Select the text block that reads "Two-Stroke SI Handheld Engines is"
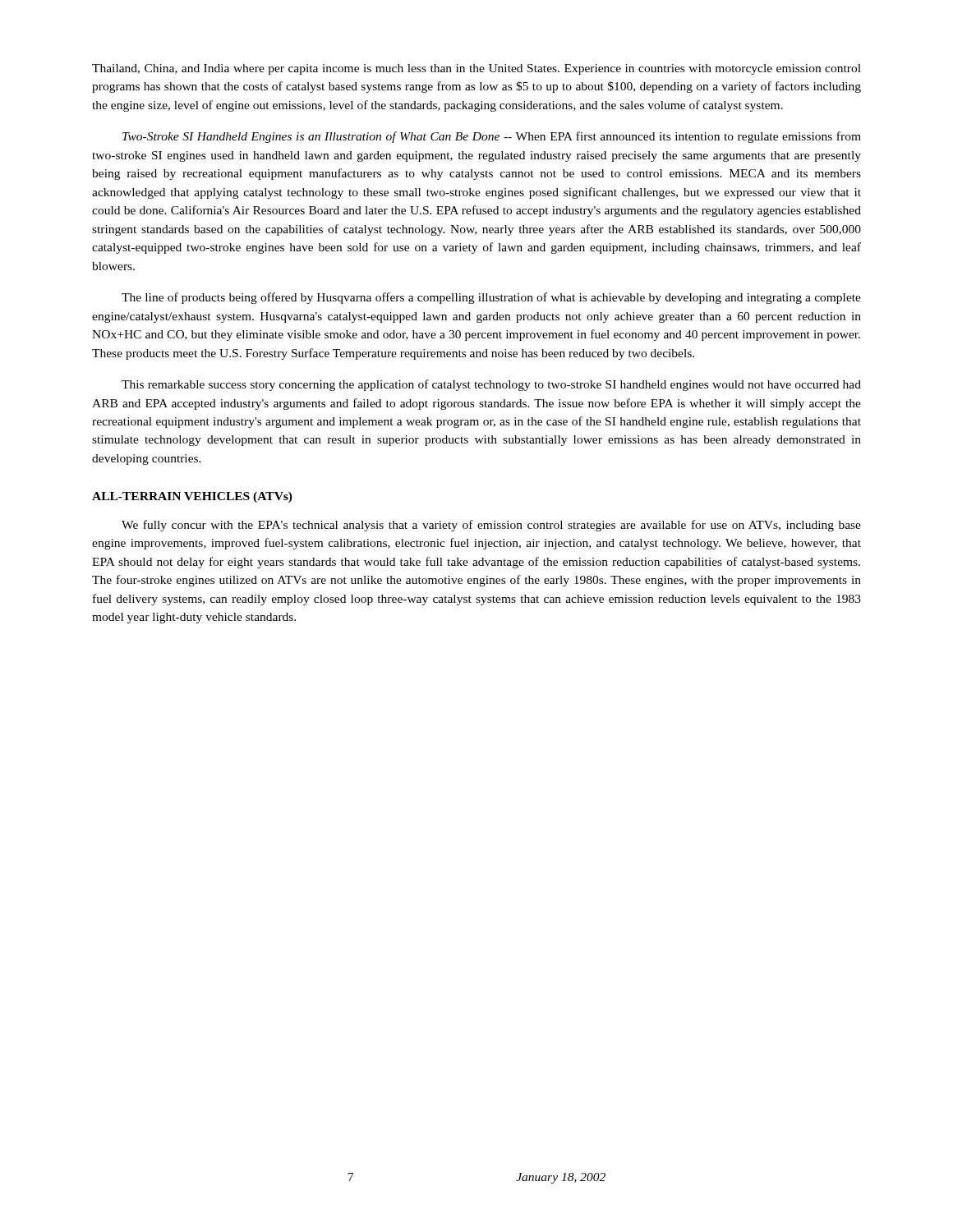 476,201
